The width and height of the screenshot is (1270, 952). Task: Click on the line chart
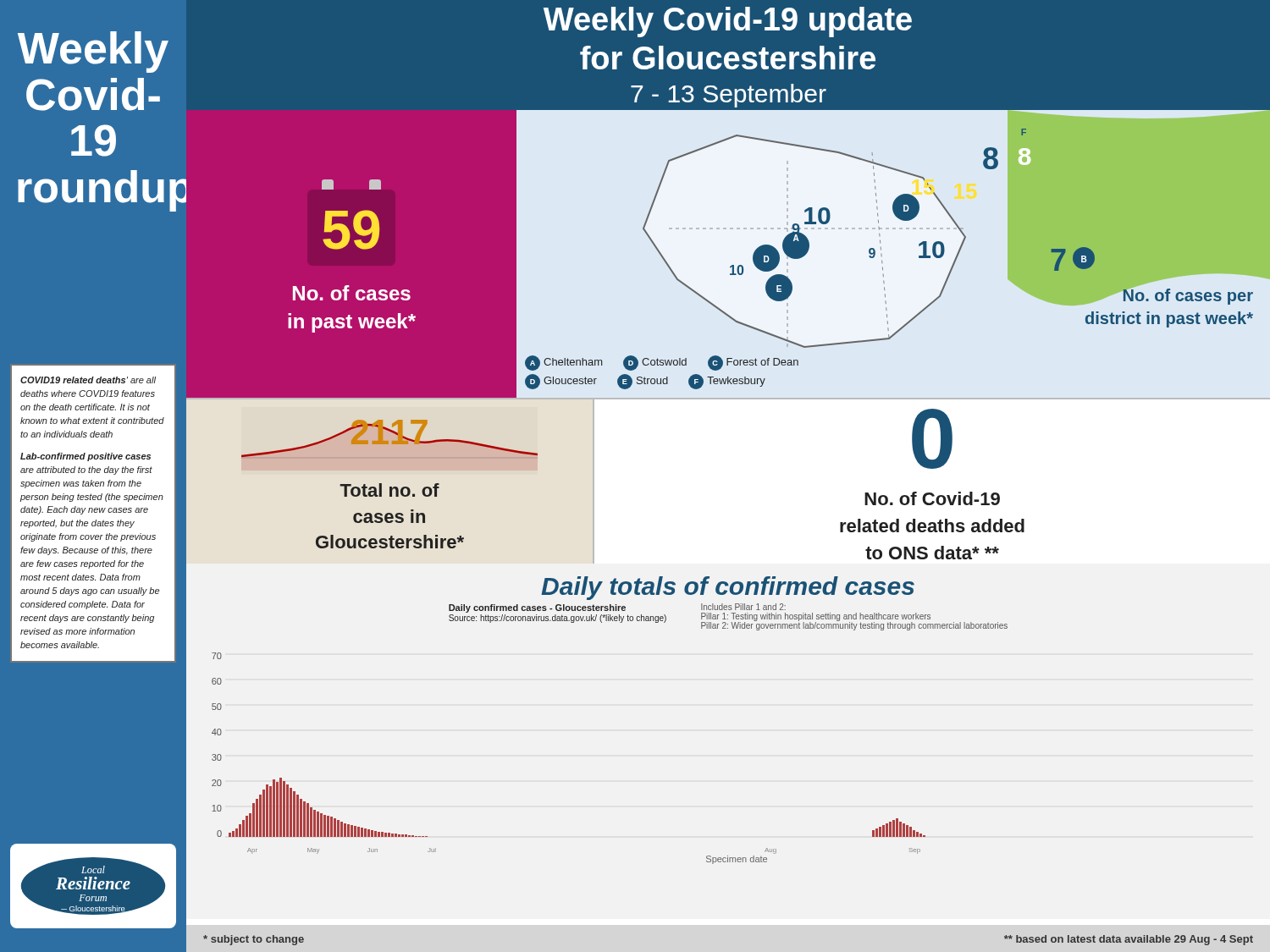tap(390, 482)
